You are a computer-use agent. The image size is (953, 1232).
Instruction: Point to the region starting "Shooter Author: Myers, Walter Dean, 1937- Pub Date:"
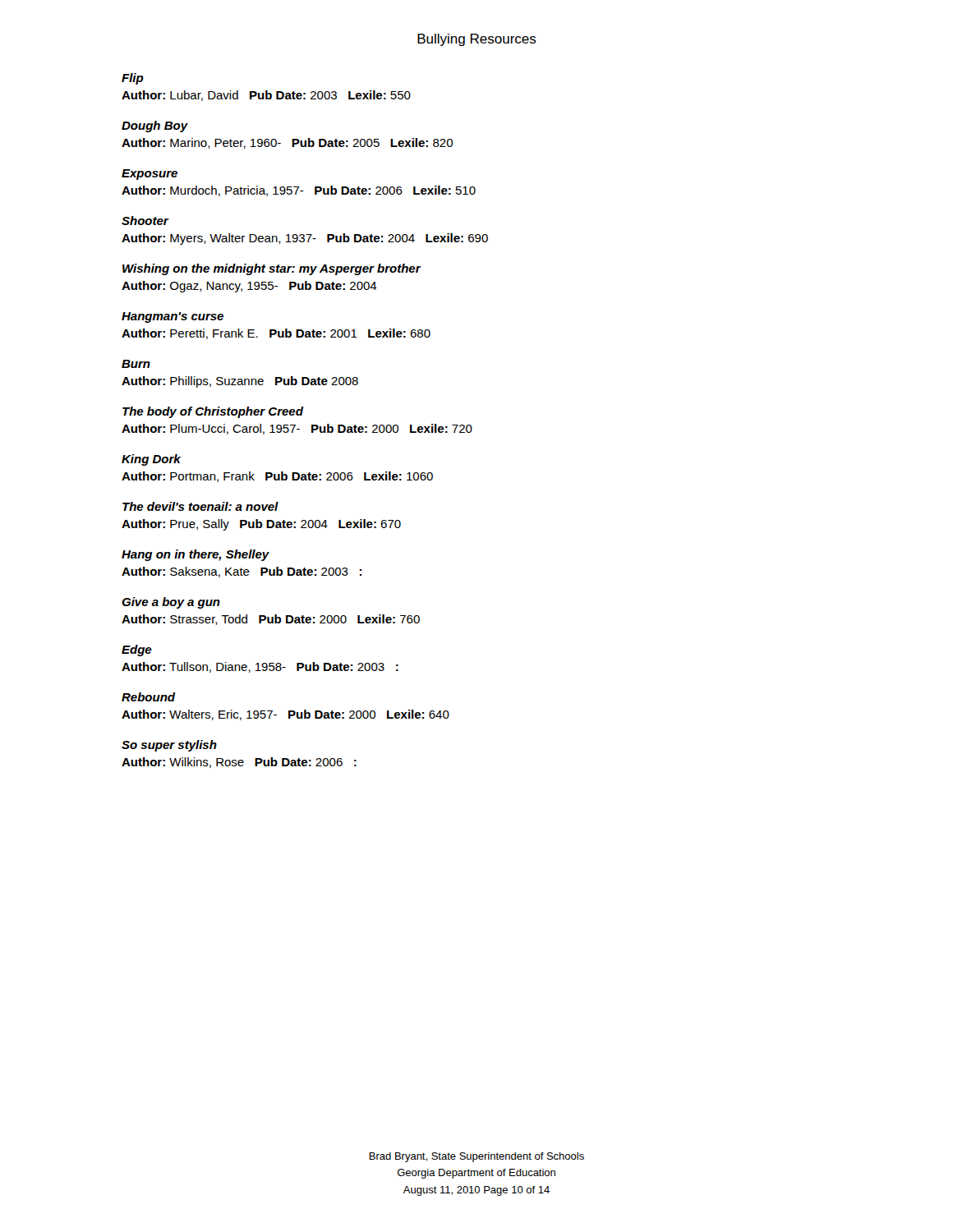tap(496, 230)
